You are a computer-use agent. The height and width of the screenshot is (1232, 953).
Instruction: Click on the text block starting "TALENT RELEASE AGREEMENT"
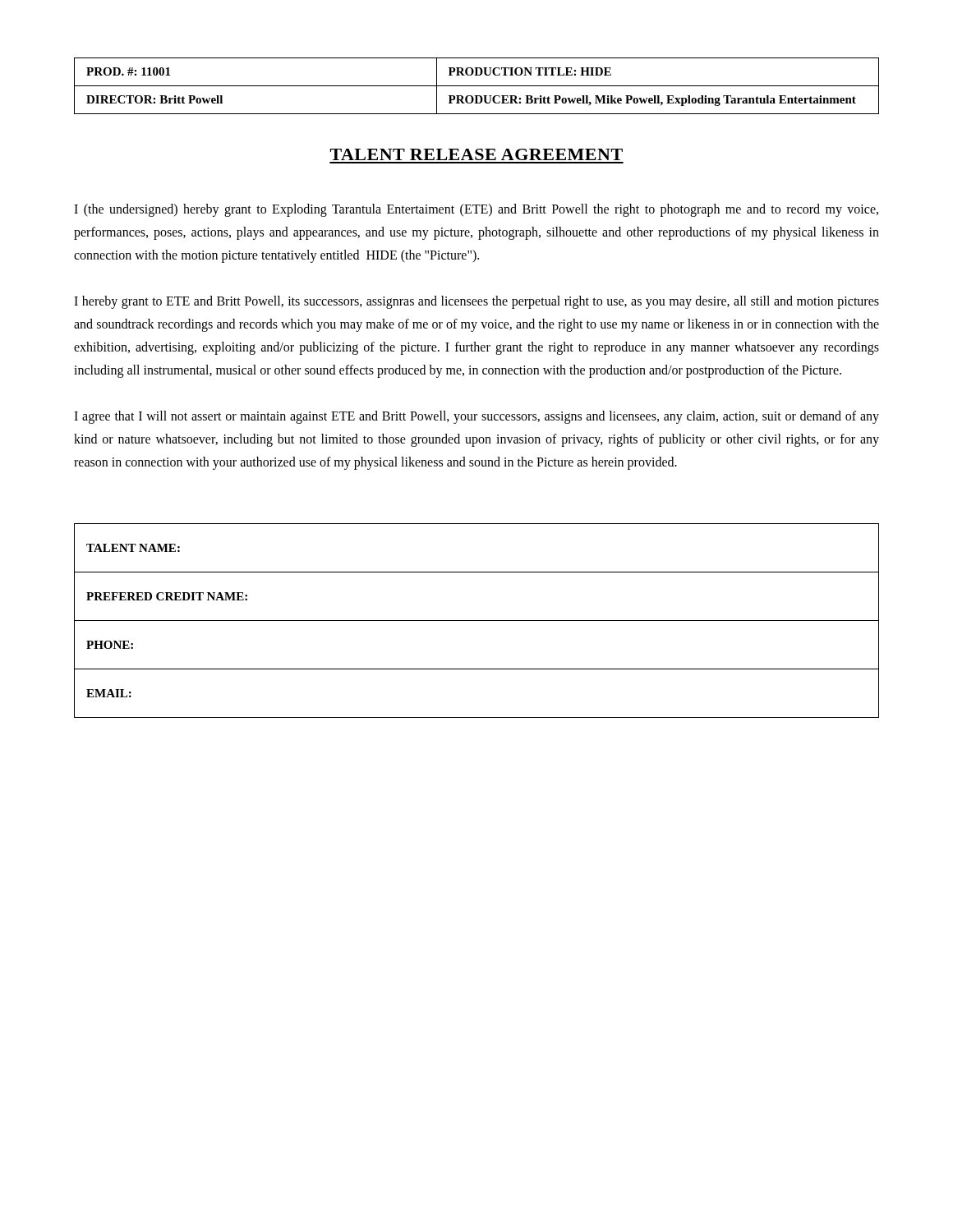pyautogui.click(x=476, y=154)
